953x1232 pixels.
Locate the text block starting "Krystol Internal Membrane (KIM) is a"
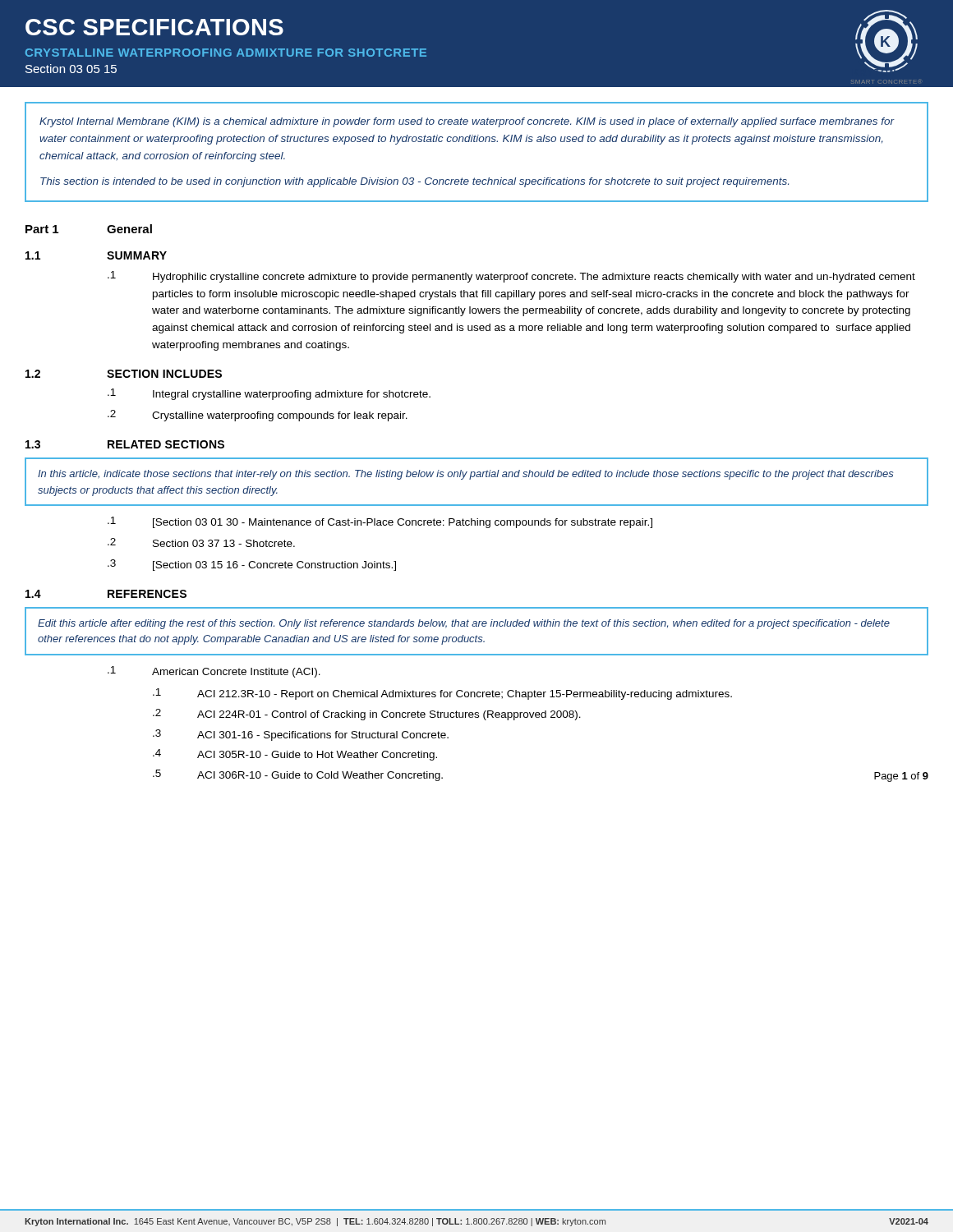[476, 152]
